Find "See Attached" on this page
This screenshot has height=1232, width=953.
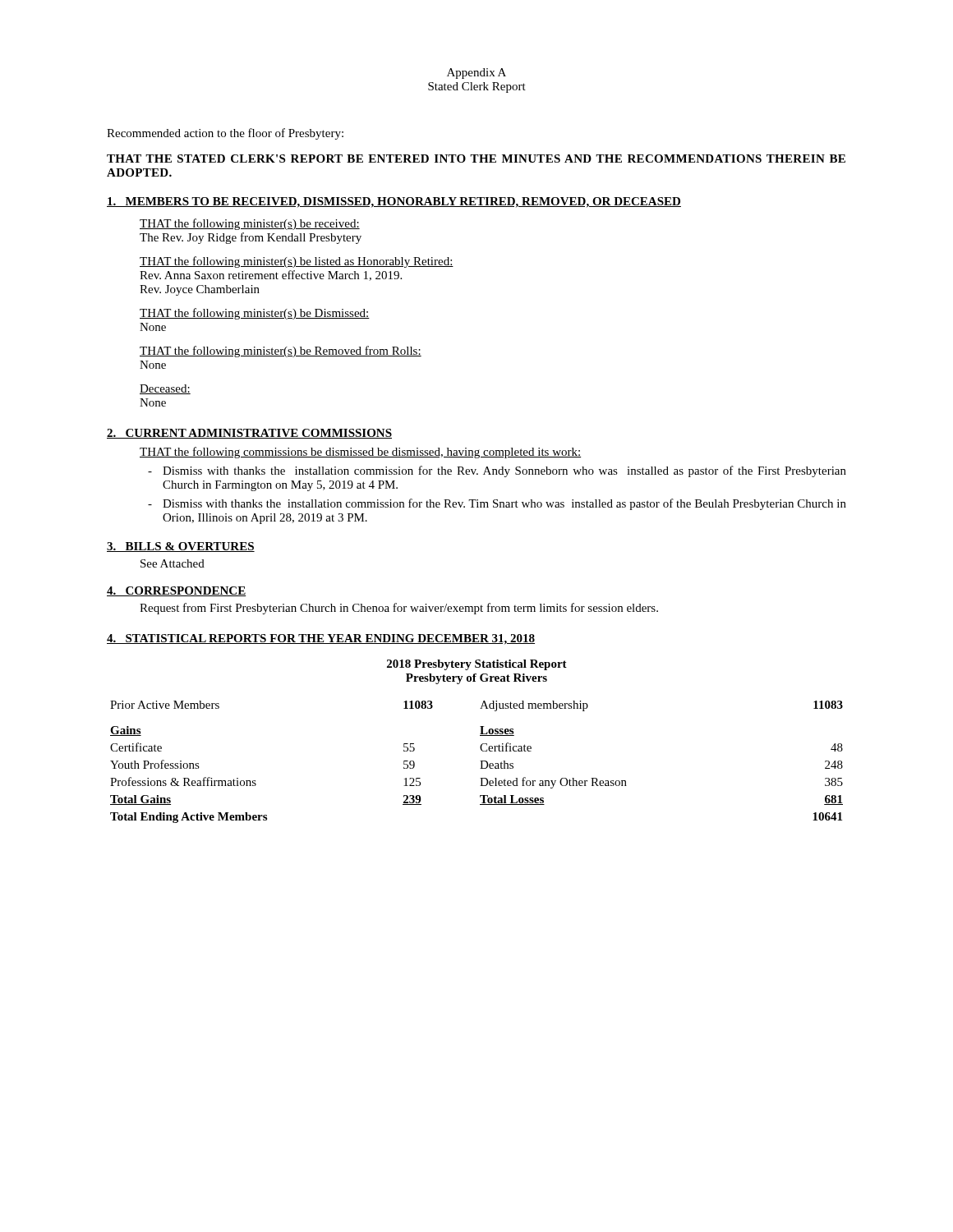pos(172,563)
